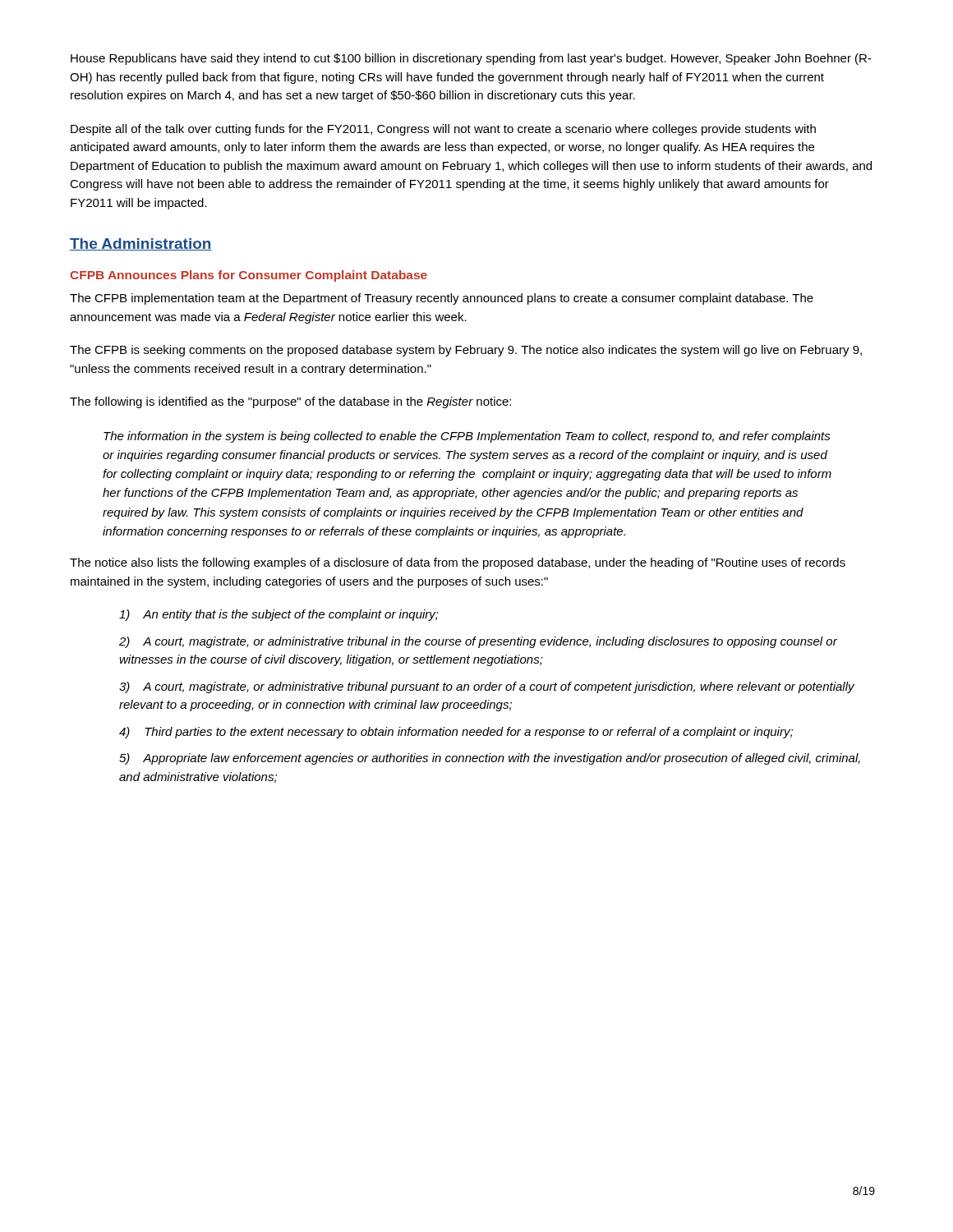Screen dimensions: 1232x953
Task: Locate the block of text that opens with "3) A court, magistrate, or administrative tribunal"
Action: pos(487,695)
